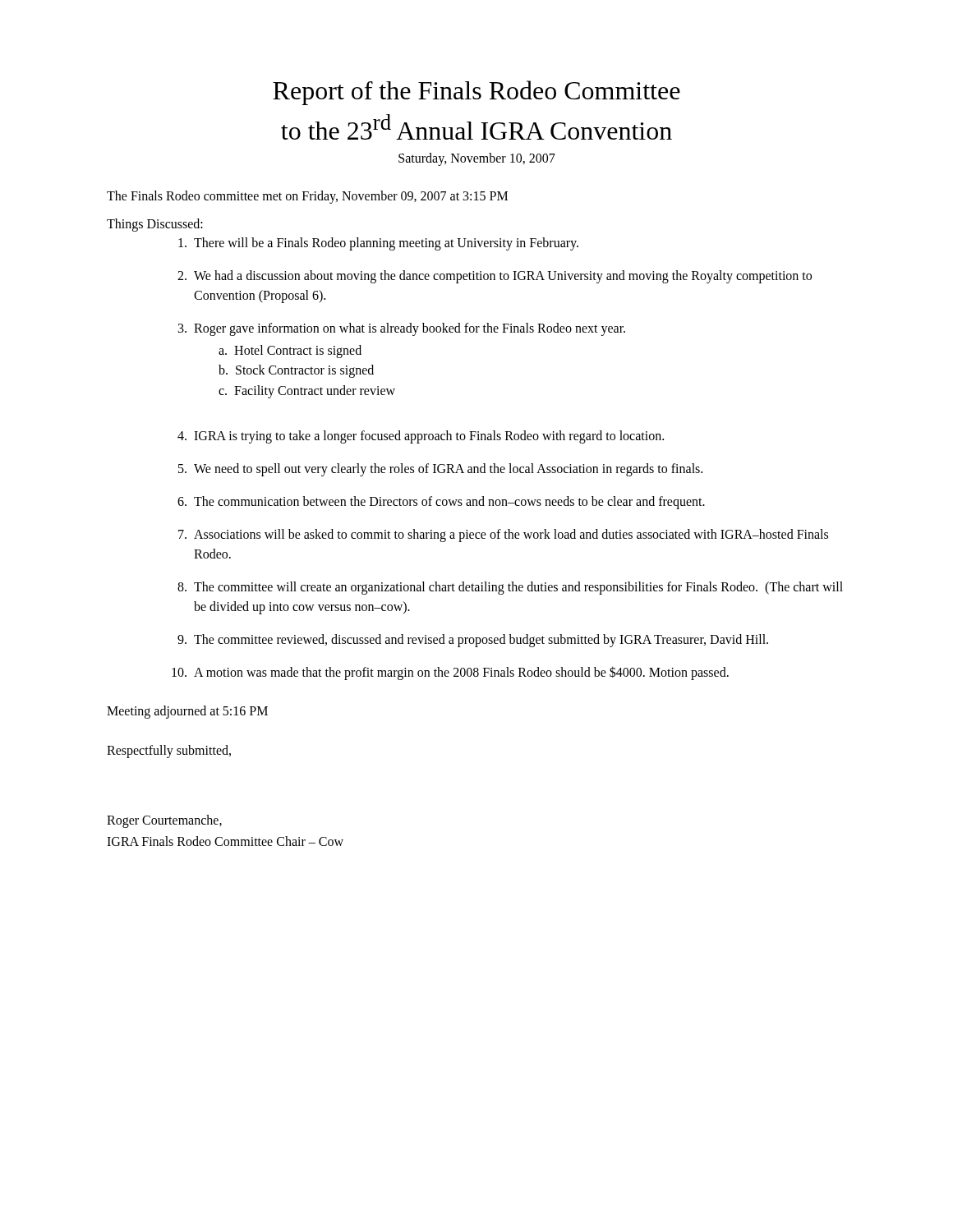The height and width of the screenshot is (1232, 953).
Task: Select the text block that reads "Meeting adjourned at 5:16"
Action: point(188,711)
